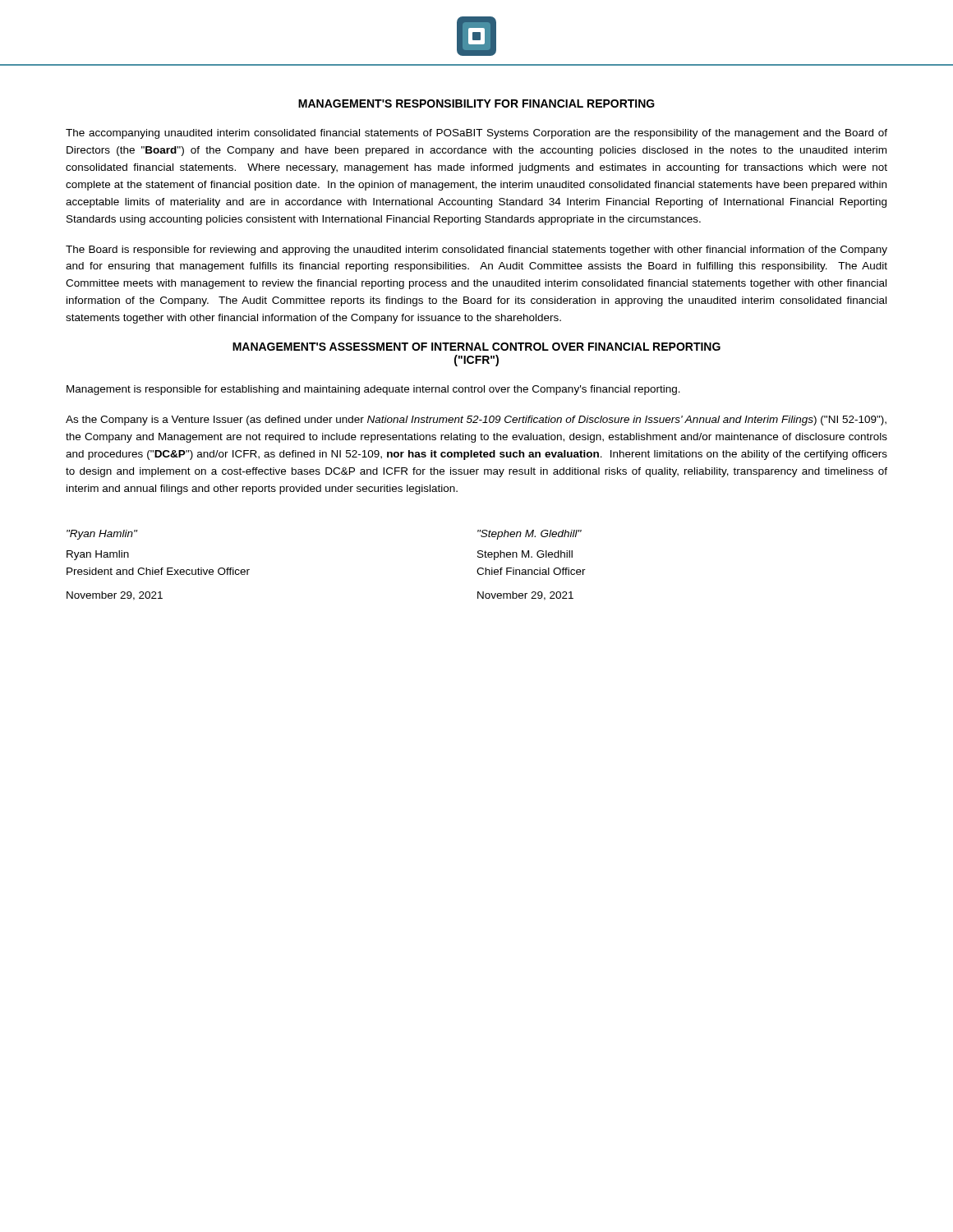
Task: Find the element starting "President and Chief"
Action: (x=158, y=571)
